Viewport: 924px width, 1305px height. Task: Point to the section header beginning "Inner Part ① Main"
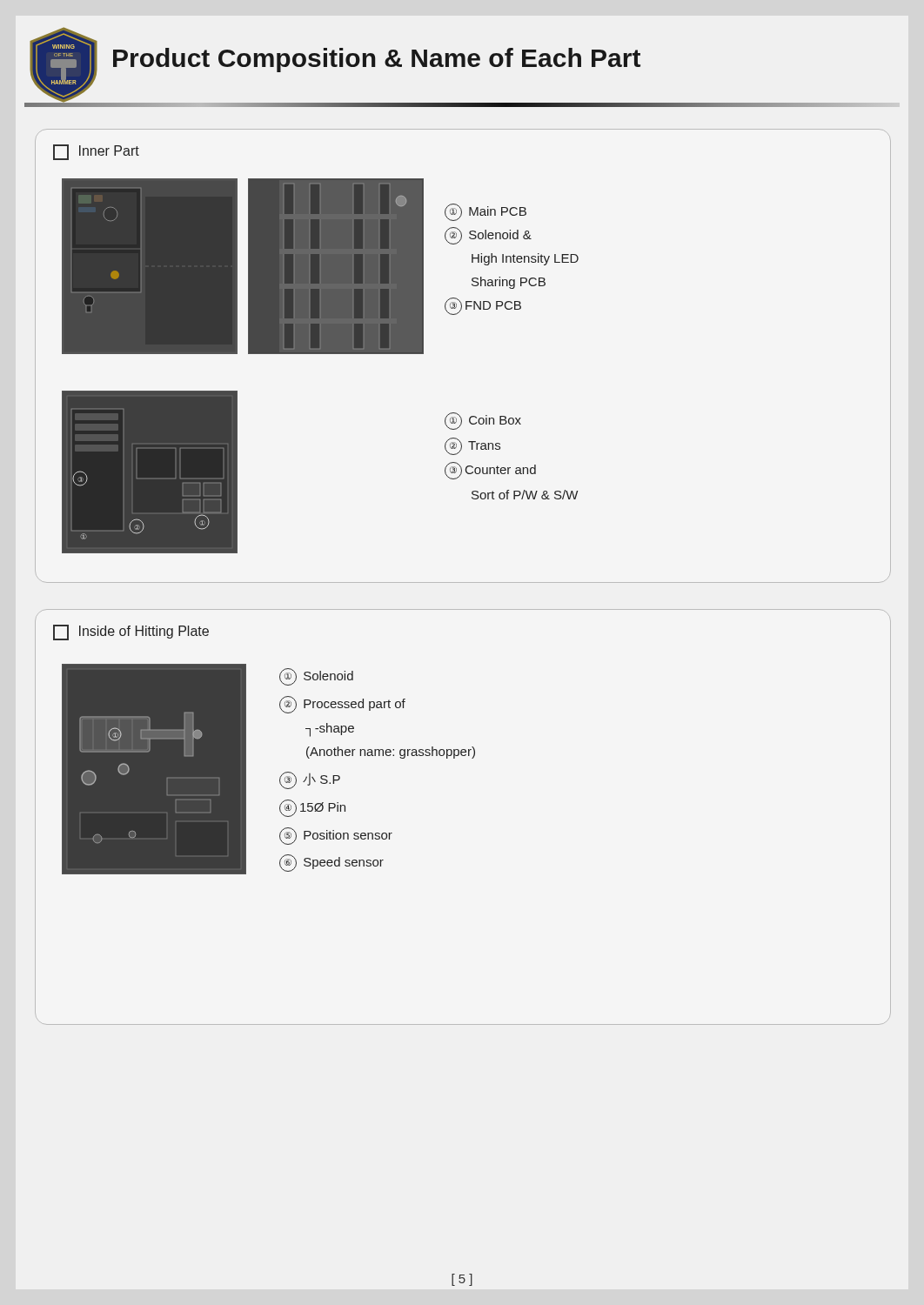[316, 348]
